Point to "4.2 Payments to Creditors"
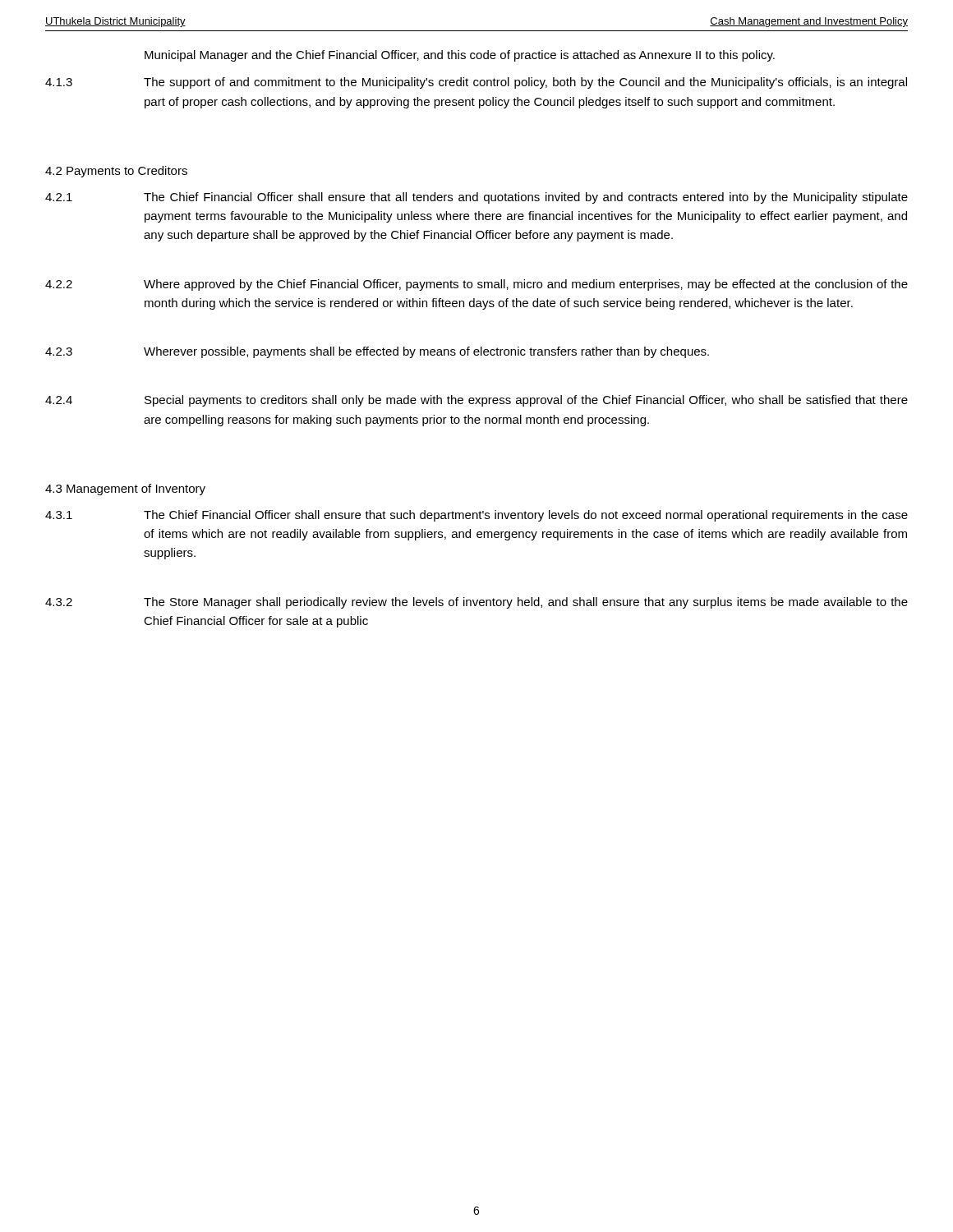This screenshot has width=953, height=1232. tap(116, 170)
